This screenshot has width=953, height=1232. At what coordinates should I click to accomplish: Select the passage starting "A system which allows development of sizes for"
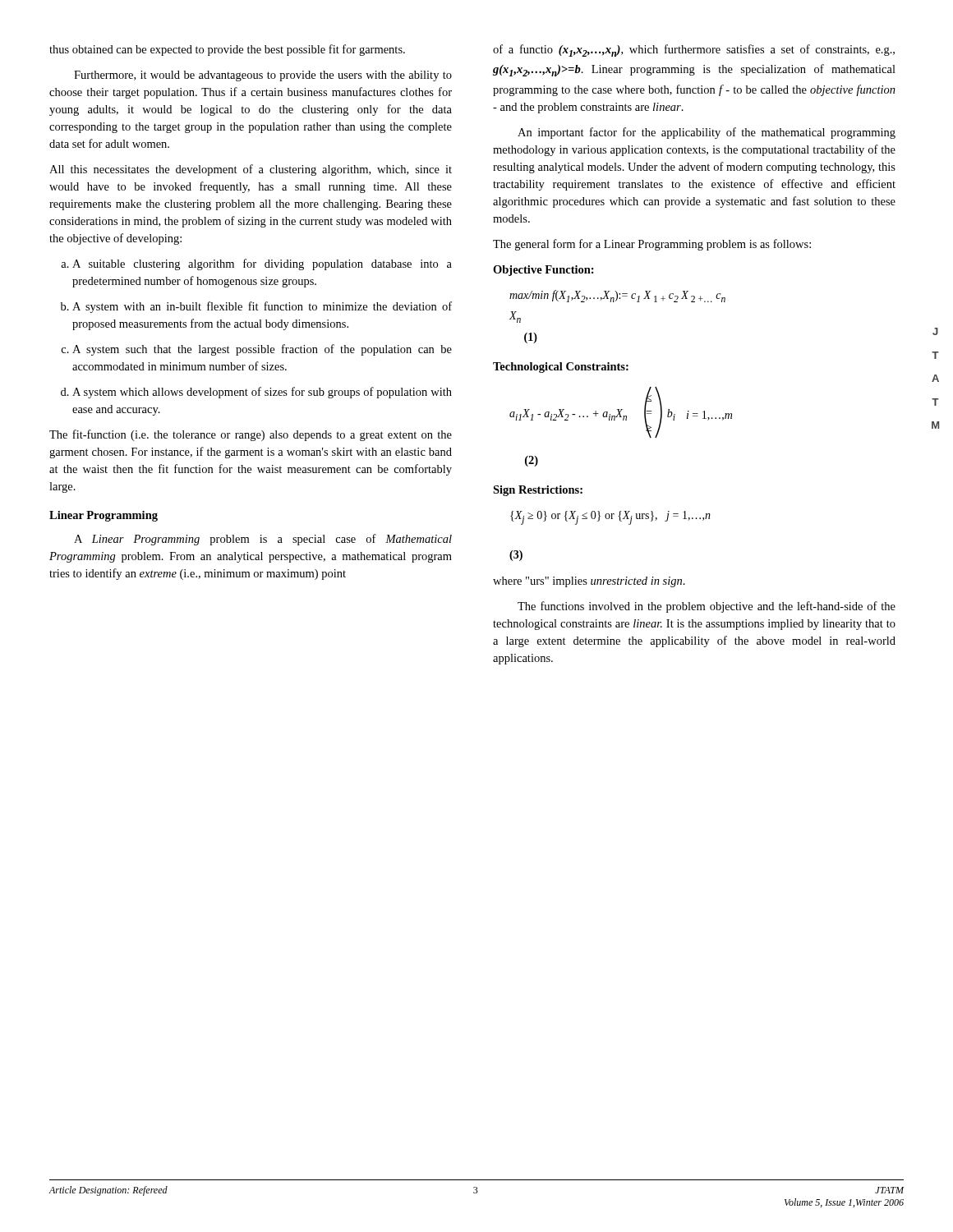[251, 401]
